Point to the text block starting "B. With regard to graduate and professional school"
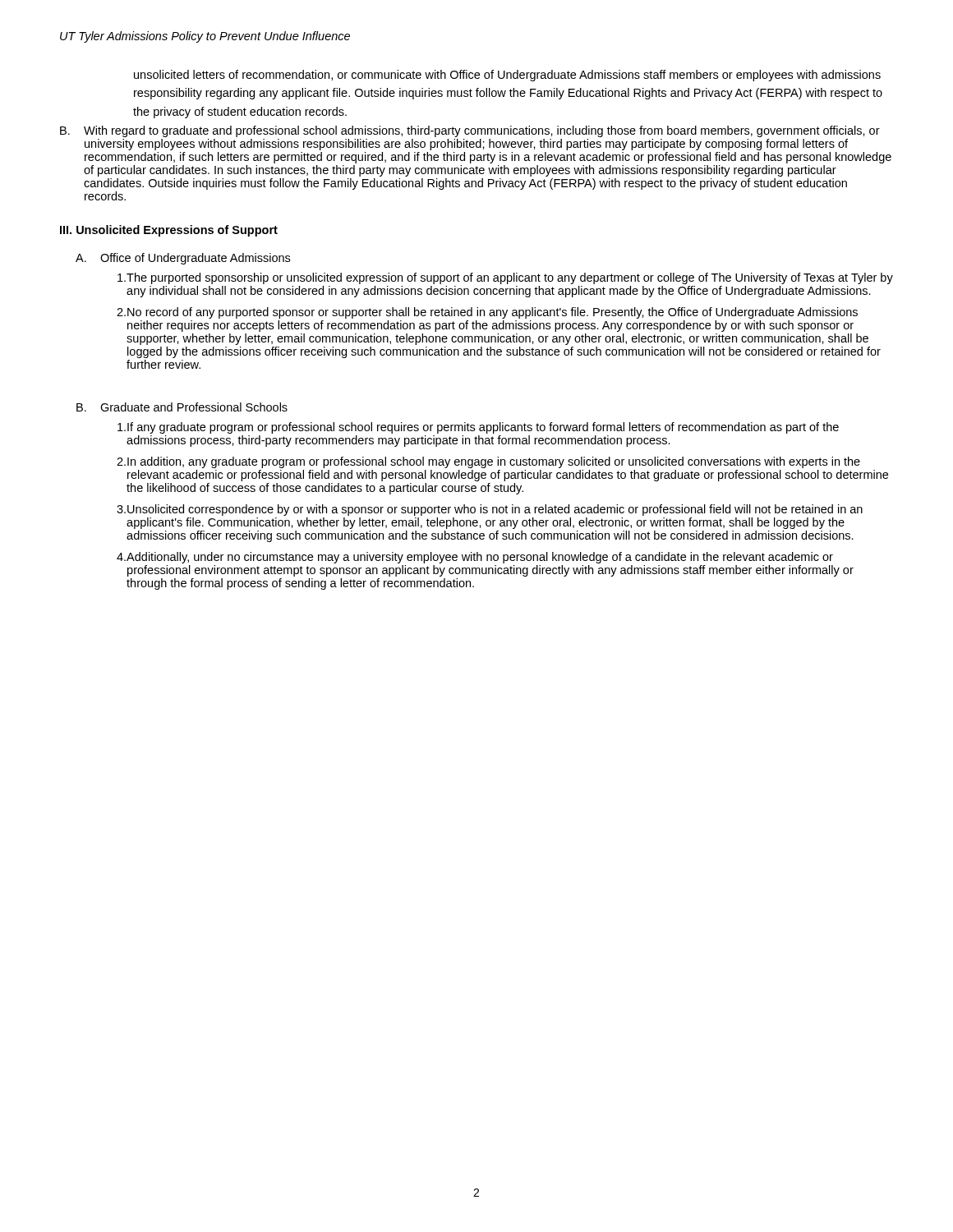This screenshot has height=1232, width=953. [x=476, y=164]
